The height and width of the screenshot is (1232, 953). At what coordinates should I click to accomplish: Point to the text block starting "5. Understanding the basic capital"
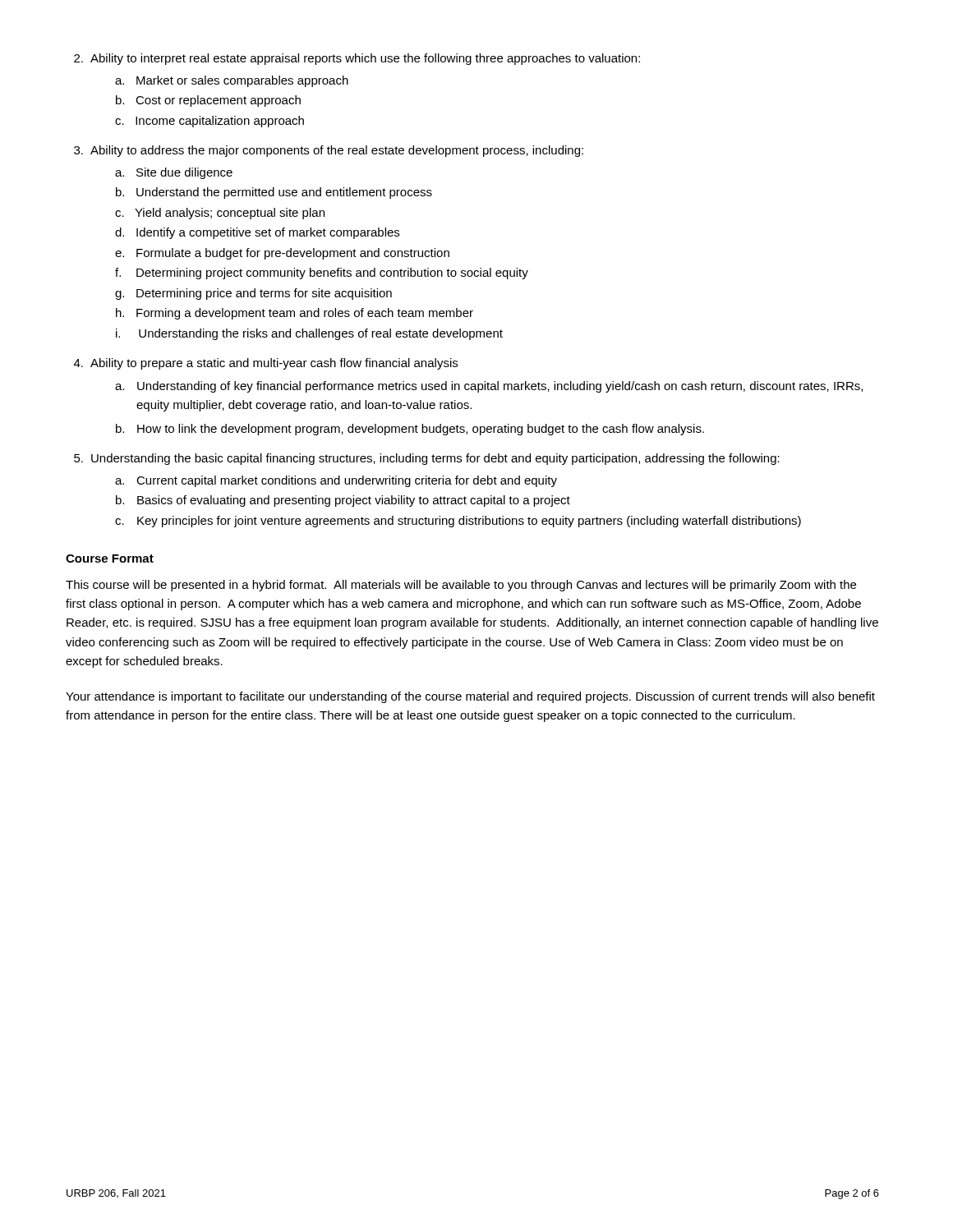point(423,459)
